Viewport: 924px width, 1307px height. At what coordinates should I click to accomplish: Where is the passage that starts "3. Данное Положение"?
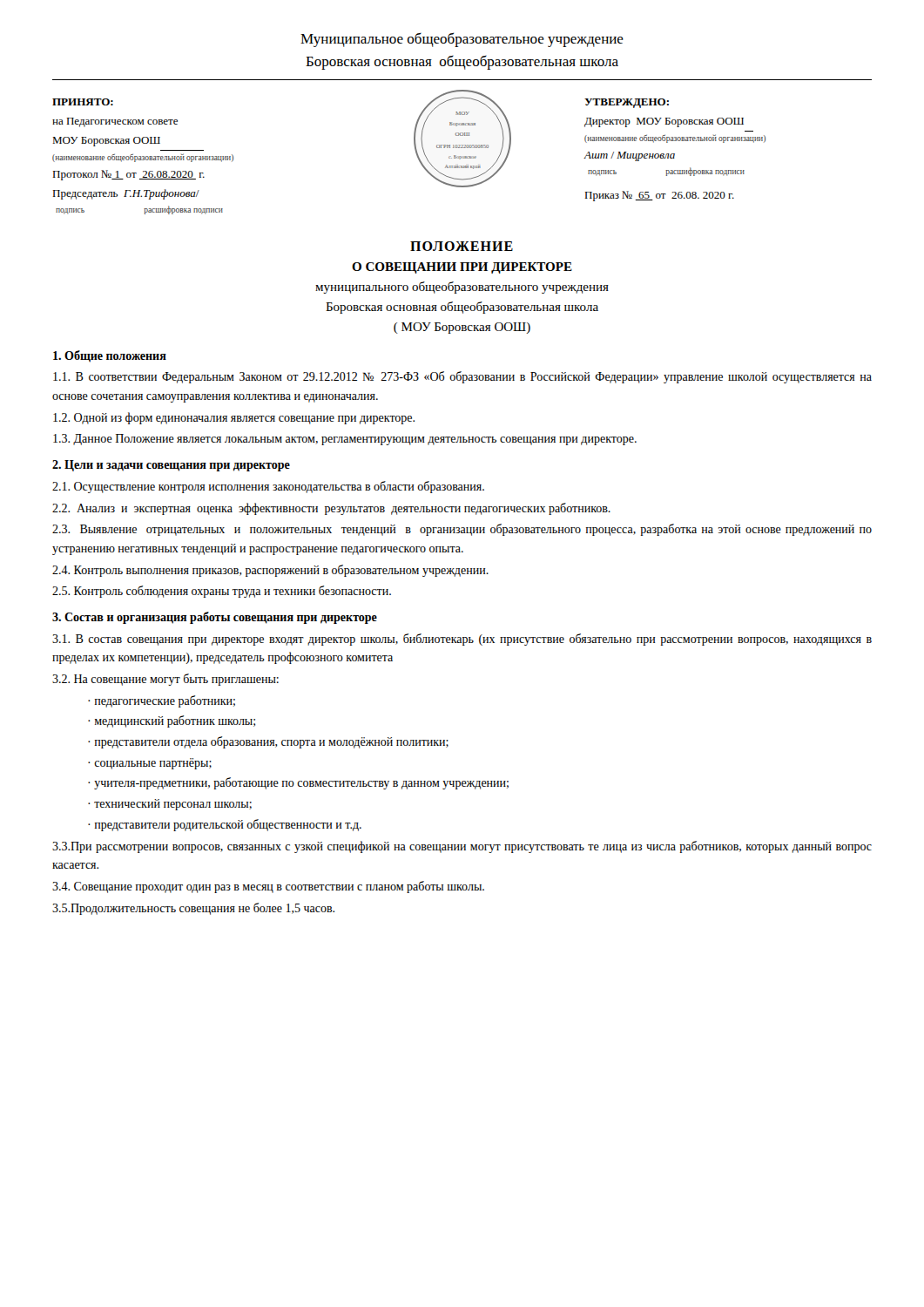(345, 439)
